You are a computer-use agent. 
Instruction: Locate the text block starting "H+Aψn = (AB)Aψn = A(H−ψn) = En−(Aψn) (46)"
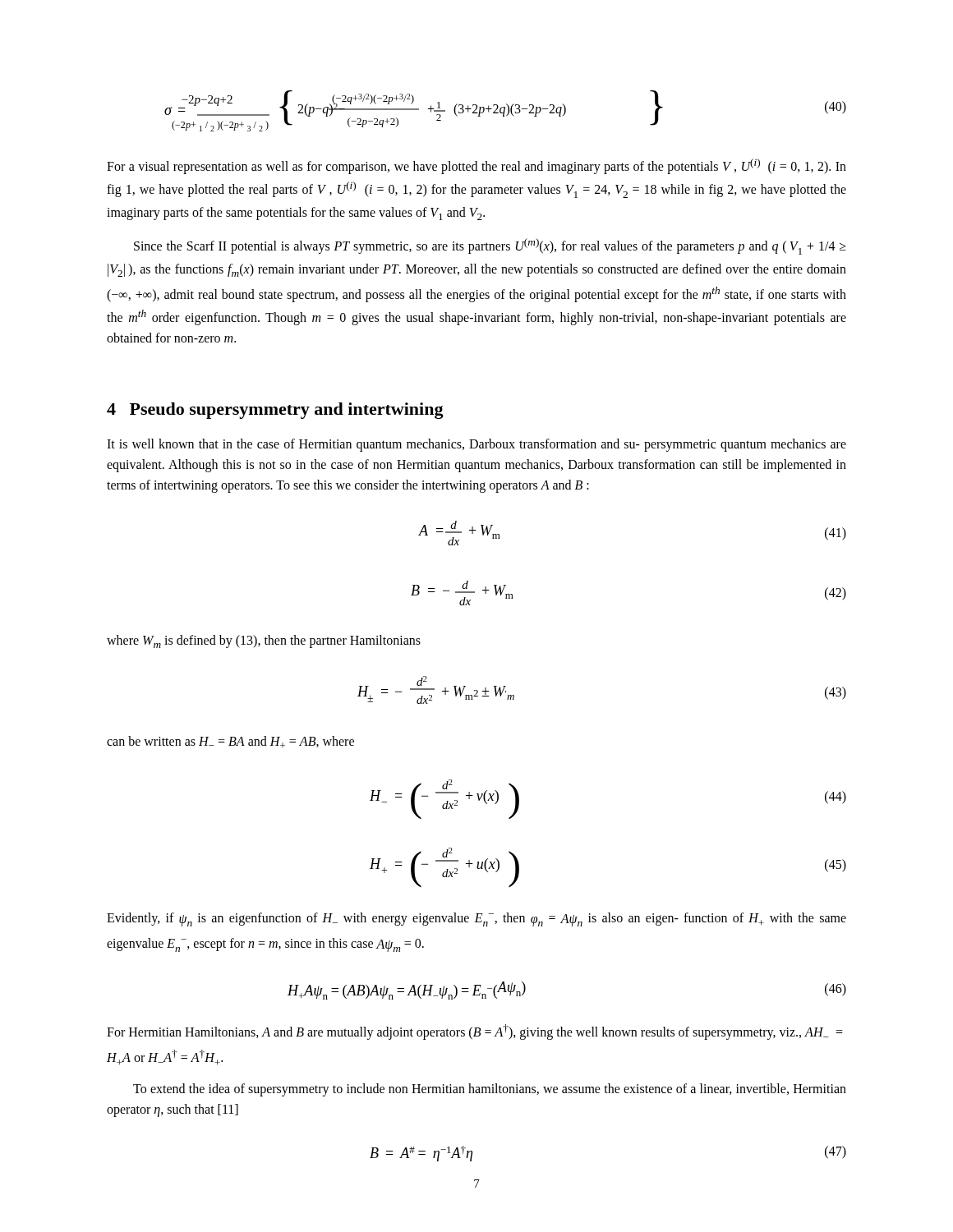coord(424,991)
